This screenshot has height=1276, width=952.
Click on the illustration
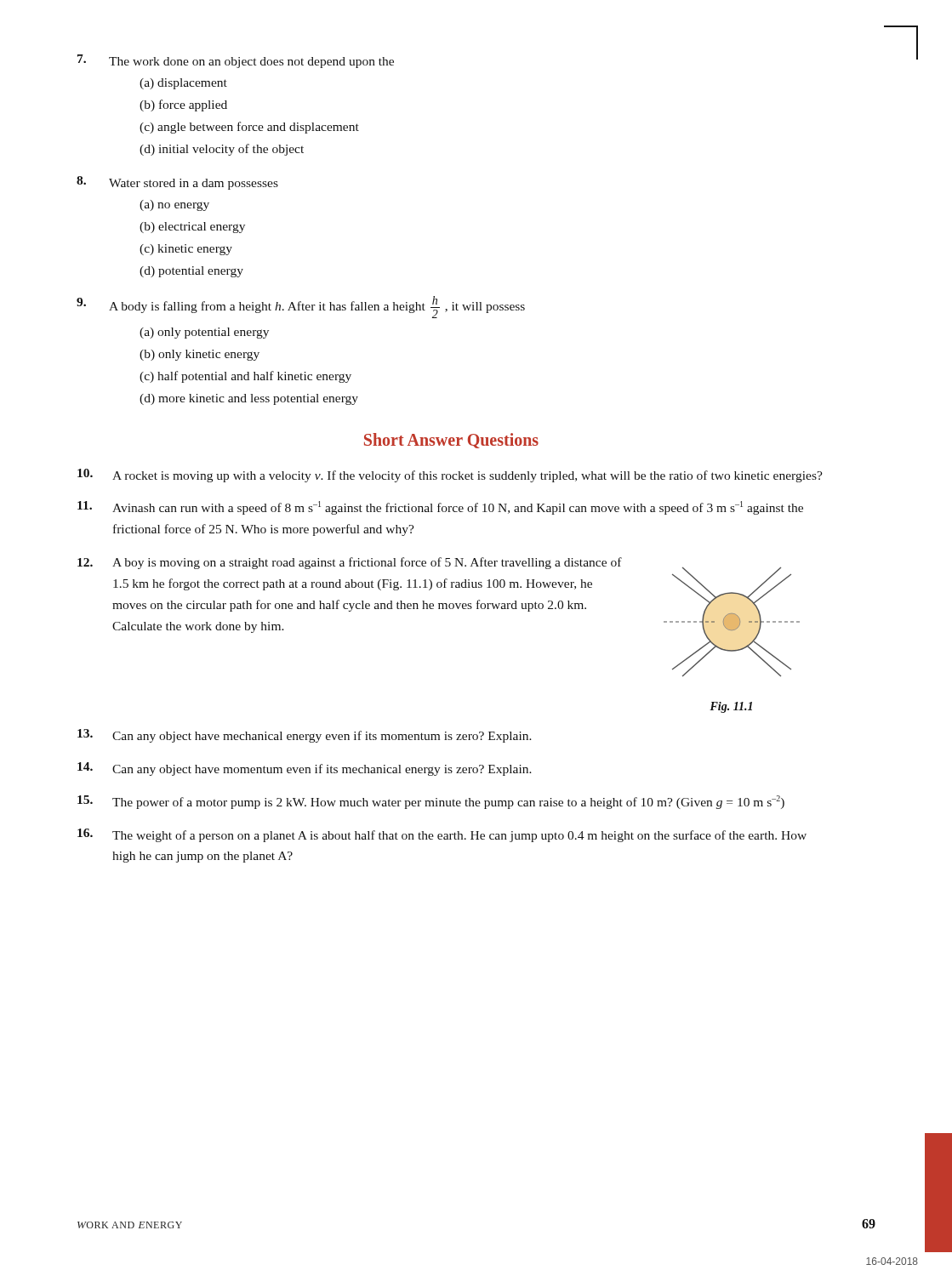click(732, 627)
